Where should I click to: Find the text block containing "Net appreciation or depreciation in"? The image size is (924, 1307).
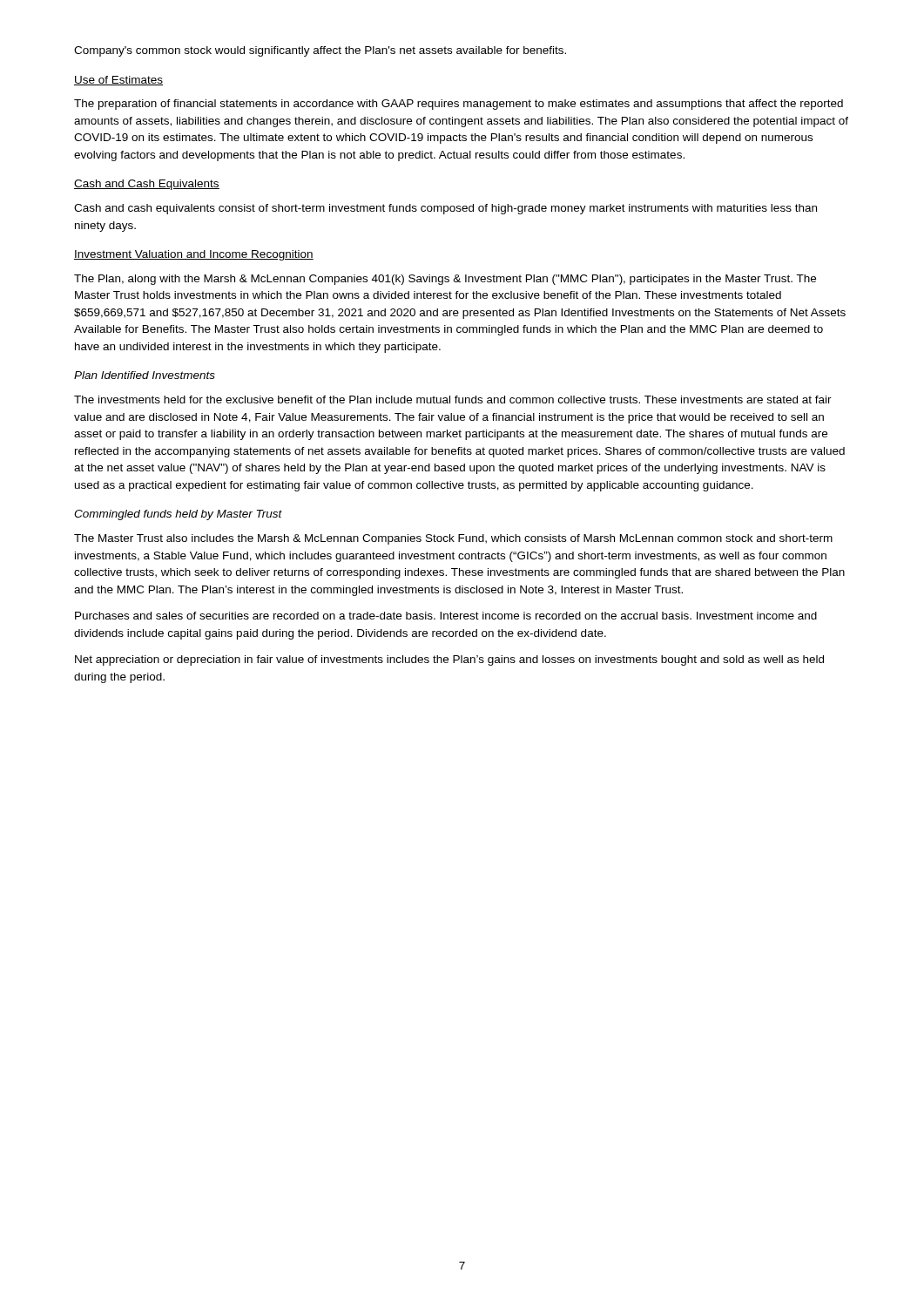449,668
